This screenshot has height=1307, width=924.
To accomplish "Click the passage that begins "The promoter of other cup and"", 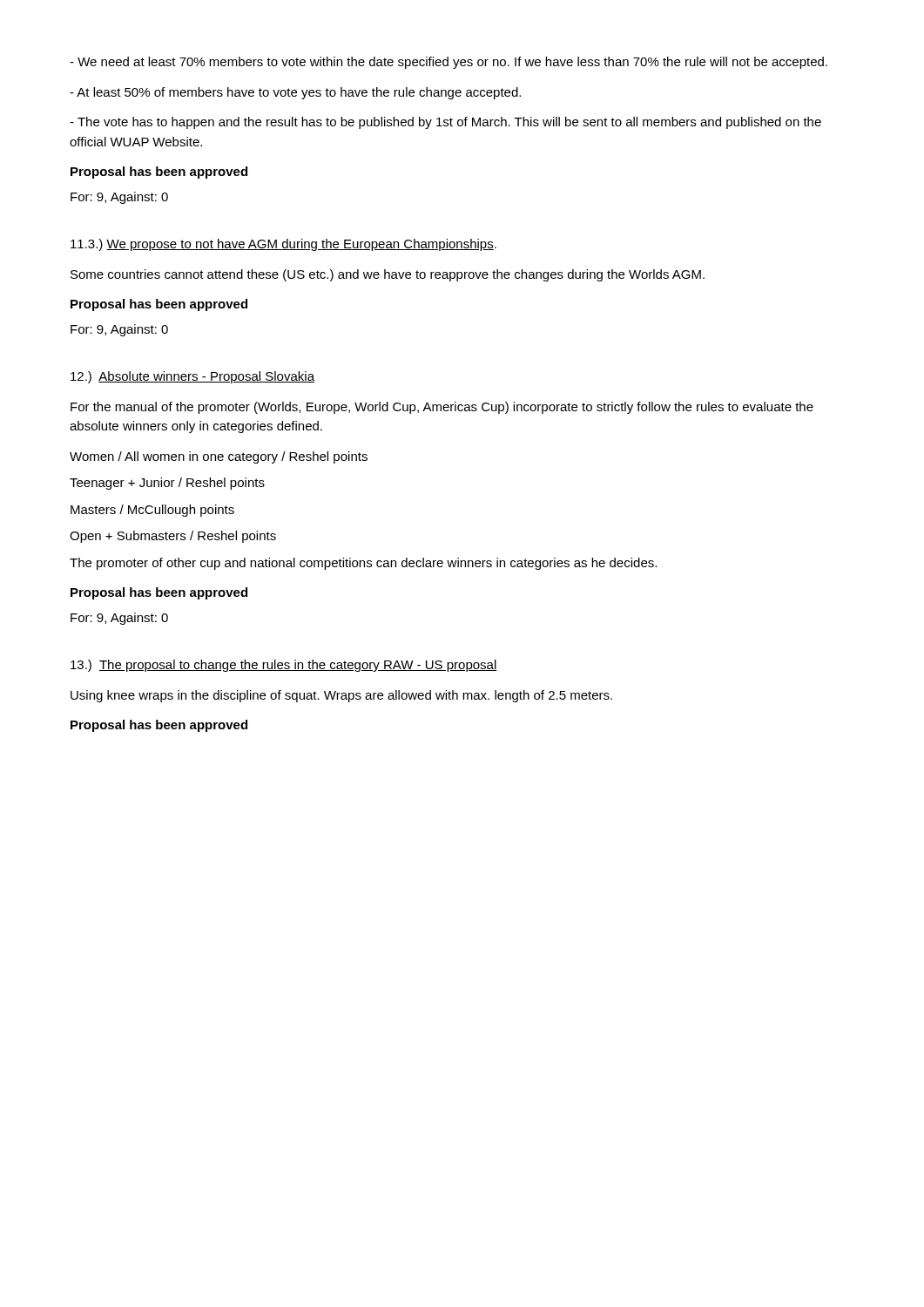I will point(364,562).
